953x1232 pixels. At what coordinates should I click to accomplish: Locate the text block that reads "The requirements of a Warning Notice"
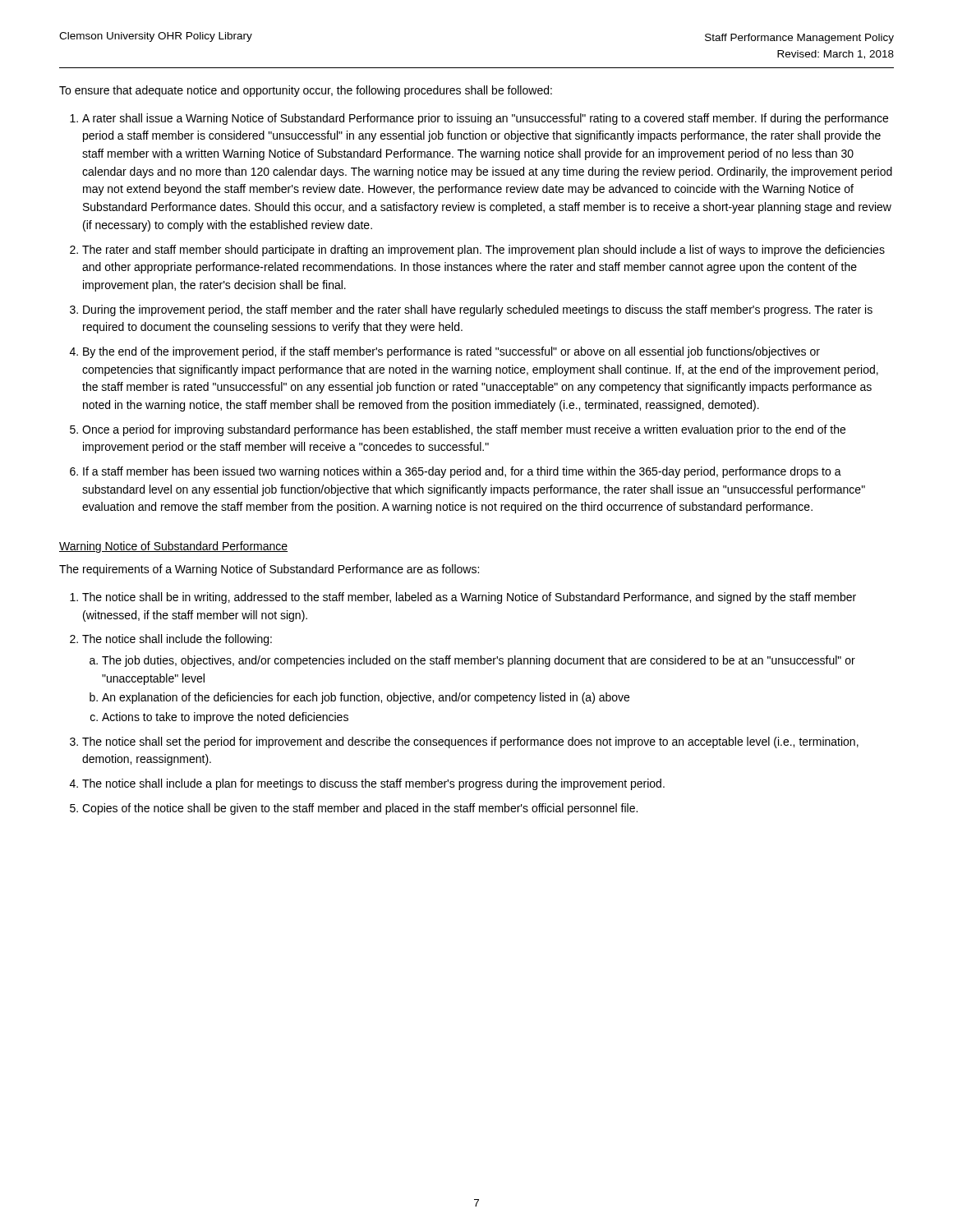(270, 569)
